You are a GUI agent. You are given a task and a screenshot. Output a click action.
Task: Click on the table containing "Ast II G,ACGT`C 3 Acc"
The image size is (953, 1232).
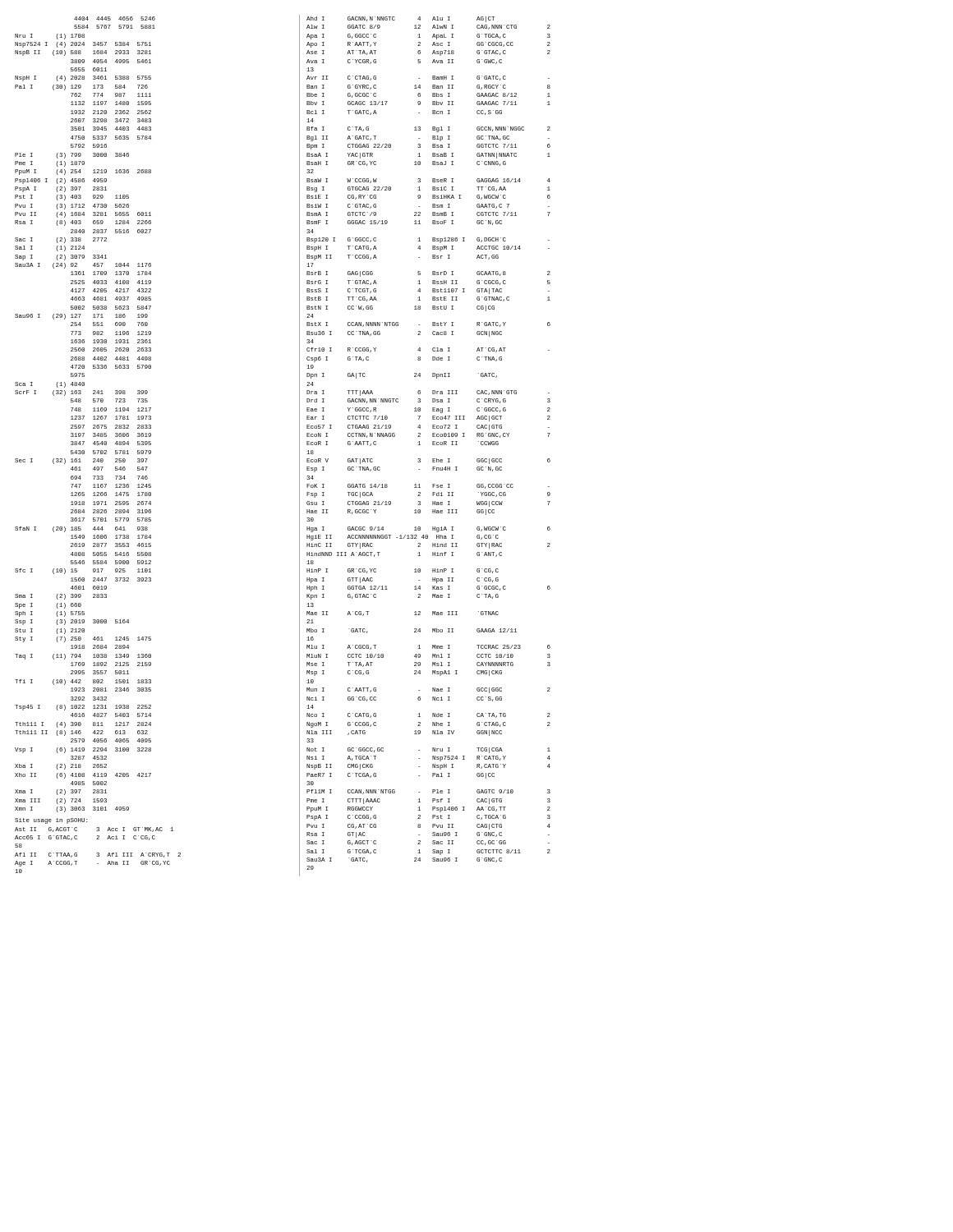154,851
